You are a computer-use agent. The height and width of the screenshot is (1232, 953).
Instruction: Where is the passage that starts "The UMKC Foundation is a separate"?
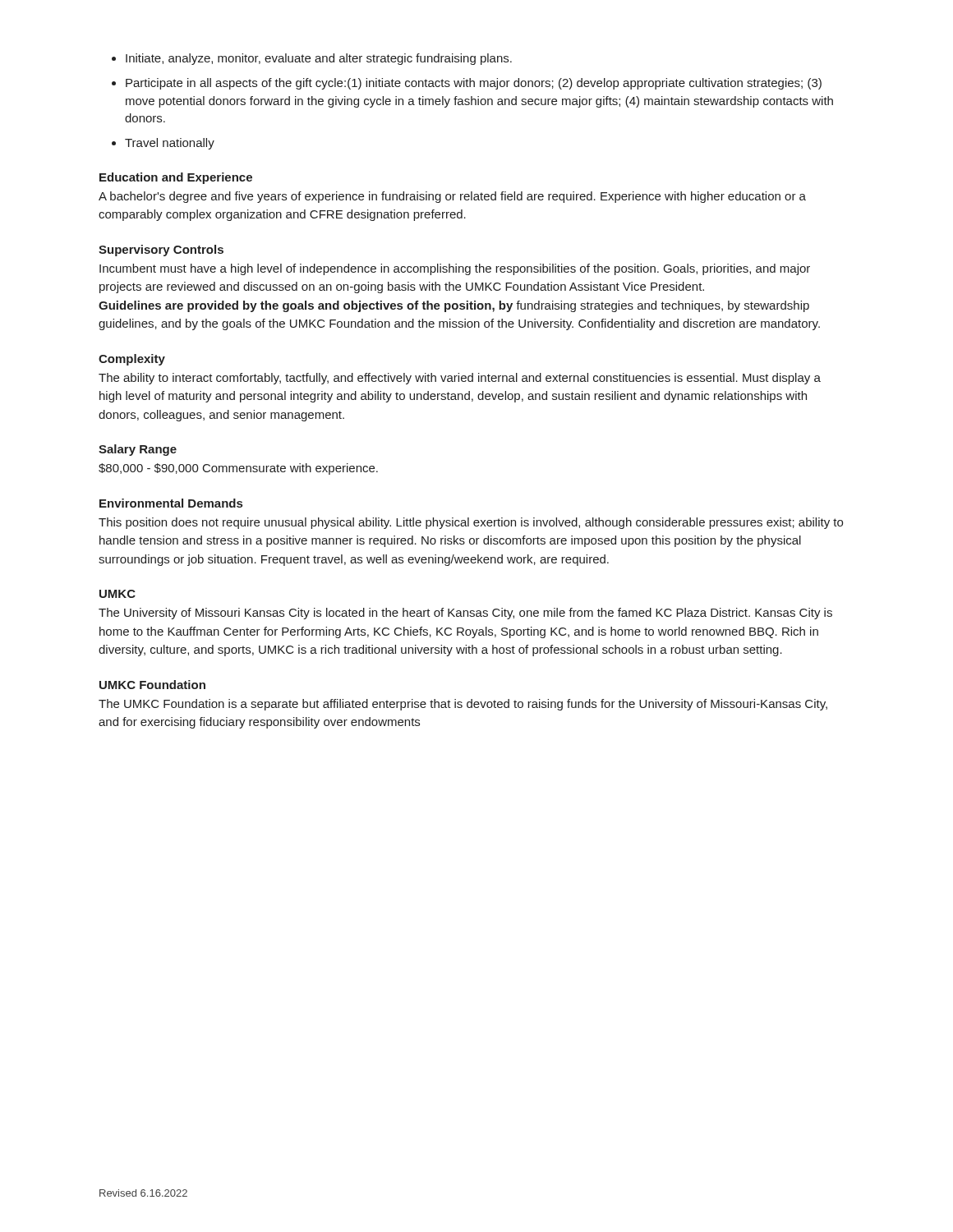tap(463, 713)
